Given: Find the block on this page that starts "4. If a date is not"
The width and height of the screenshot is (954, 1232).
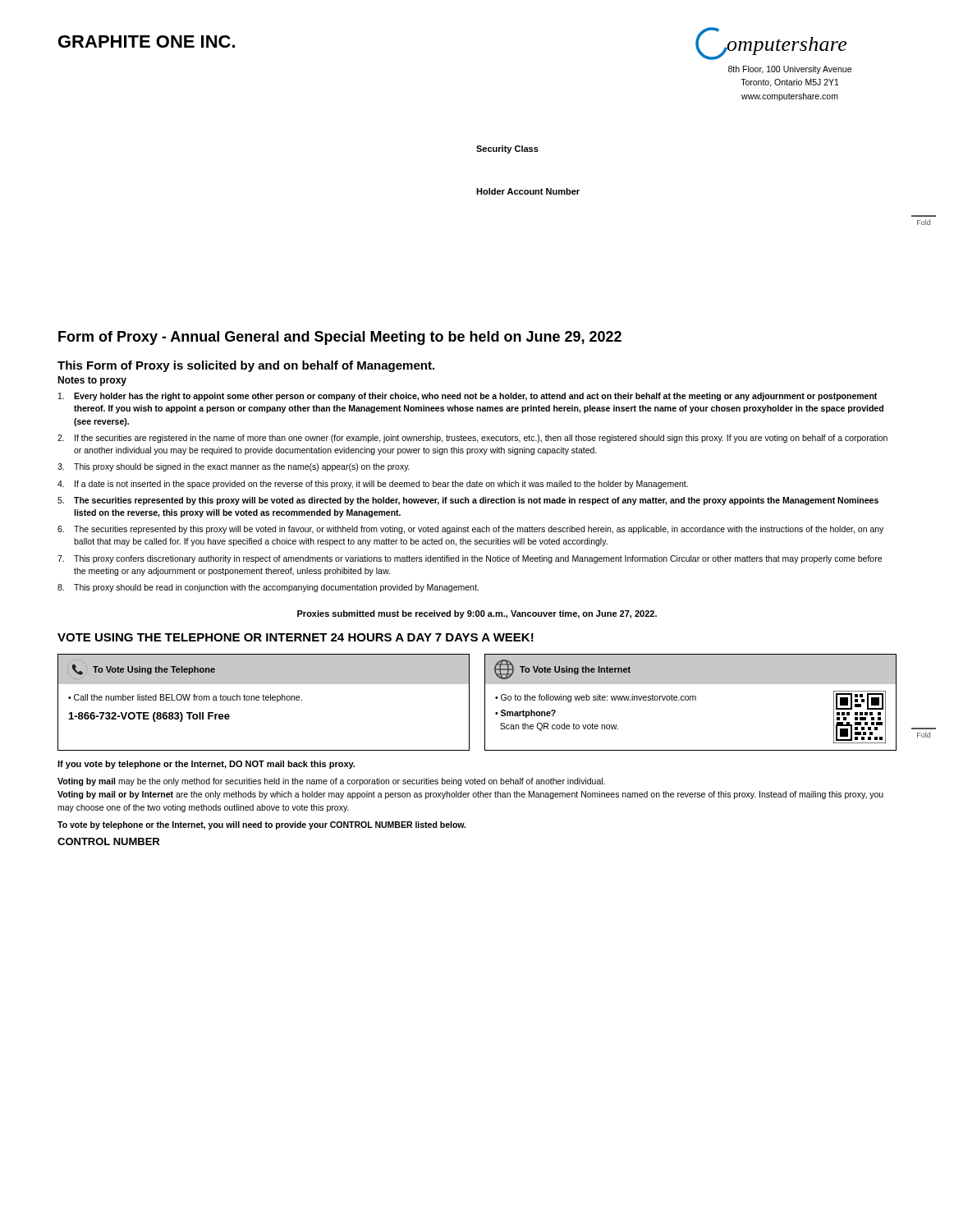Looking at the screenshot, I should pyautogui.click(x=373, y=484).
